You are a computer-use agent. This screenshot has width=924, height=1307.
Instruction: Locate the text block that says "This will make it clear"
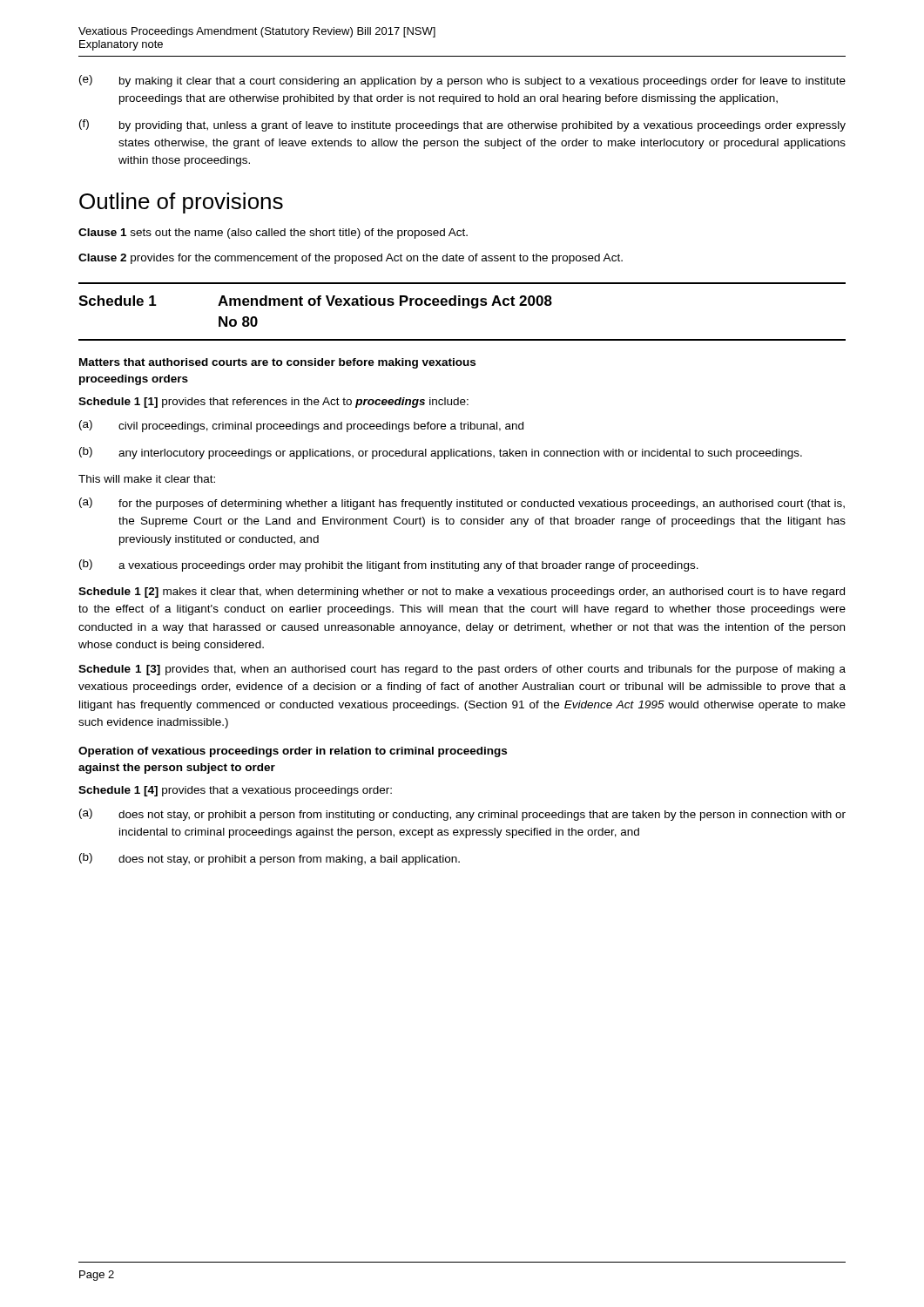tap(147, 479)
